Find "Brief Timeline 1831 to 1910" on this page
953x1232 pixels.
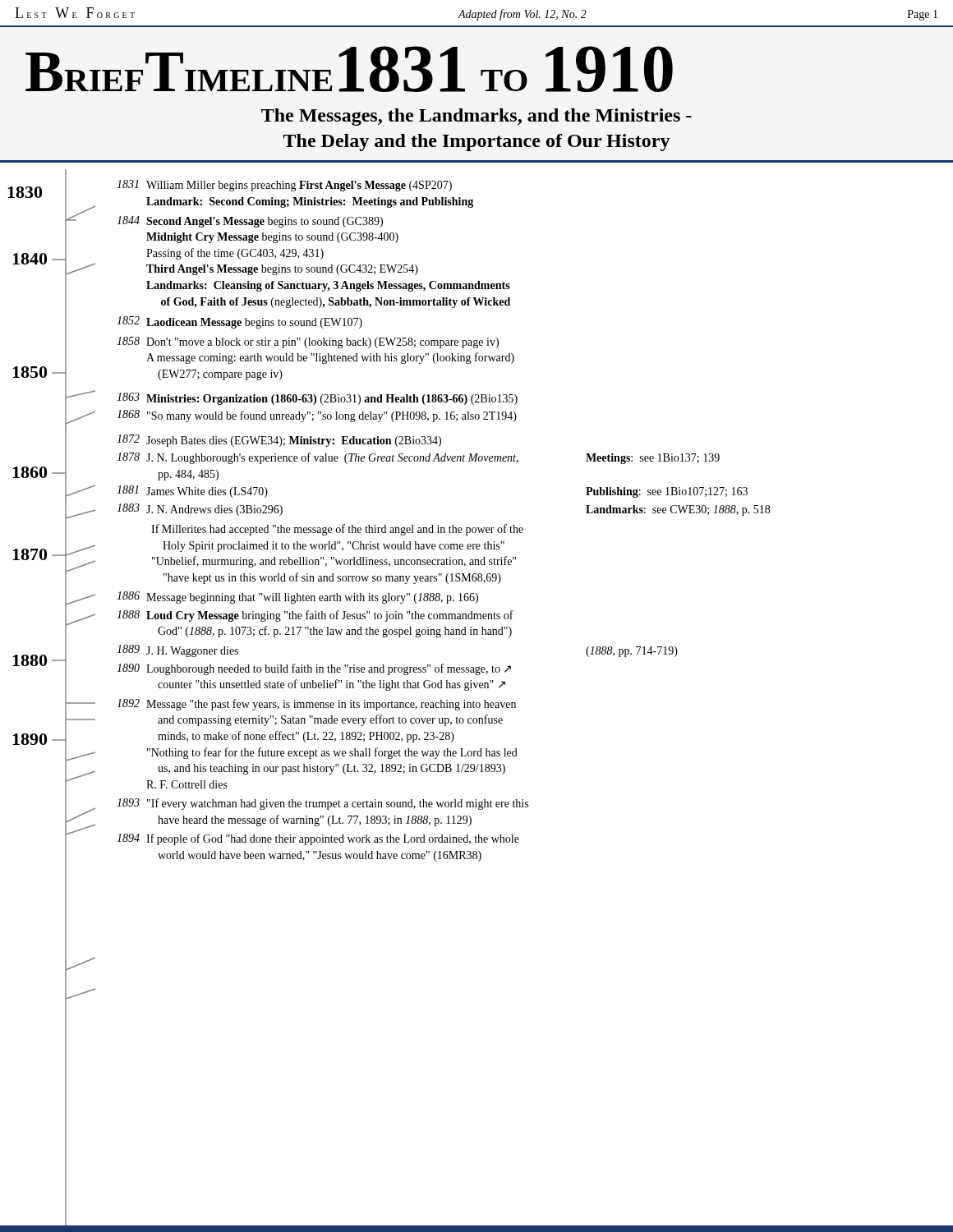coord(350,69)
